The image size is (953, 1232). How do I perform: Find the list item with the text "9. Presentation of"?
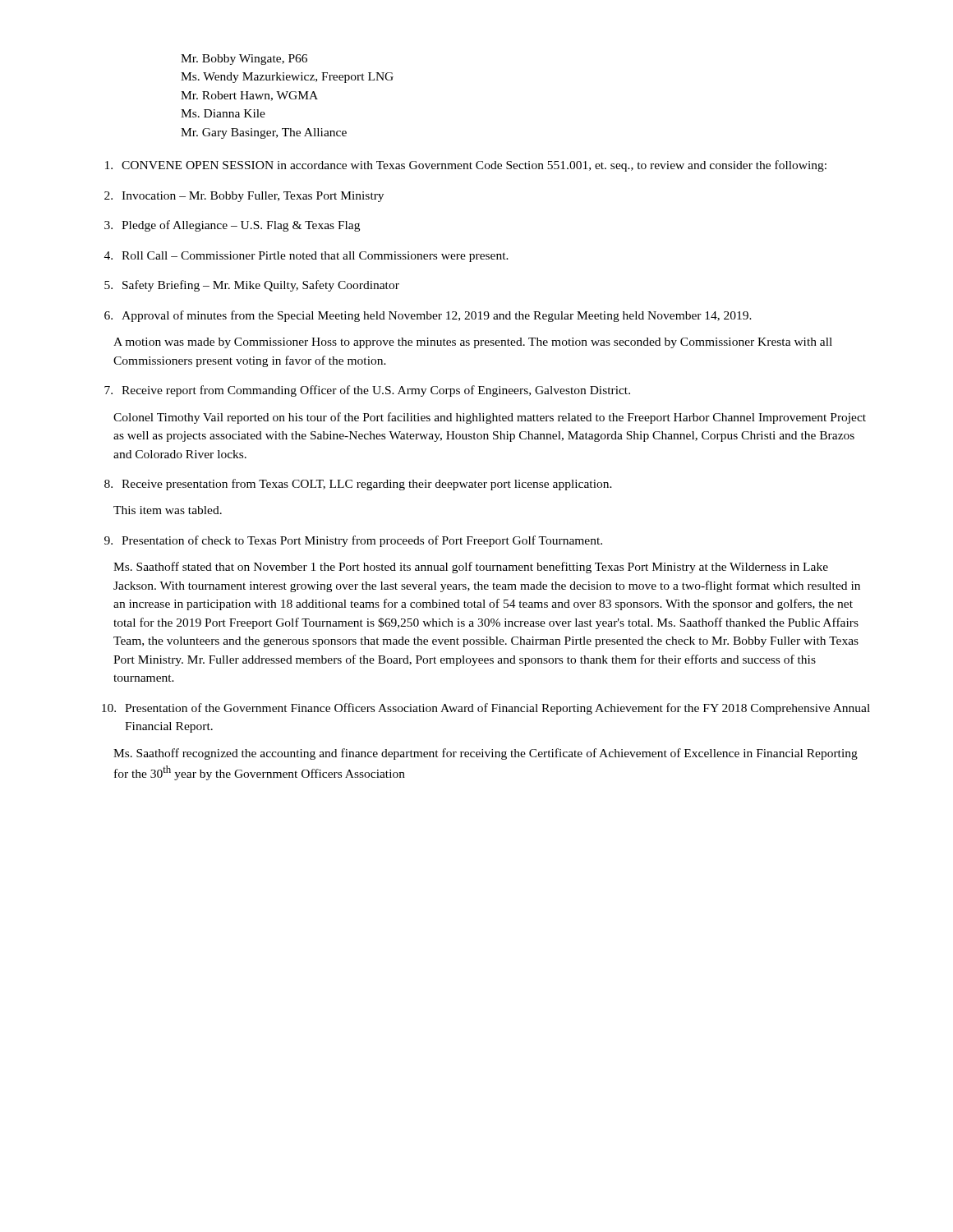(x=476, y=541)
